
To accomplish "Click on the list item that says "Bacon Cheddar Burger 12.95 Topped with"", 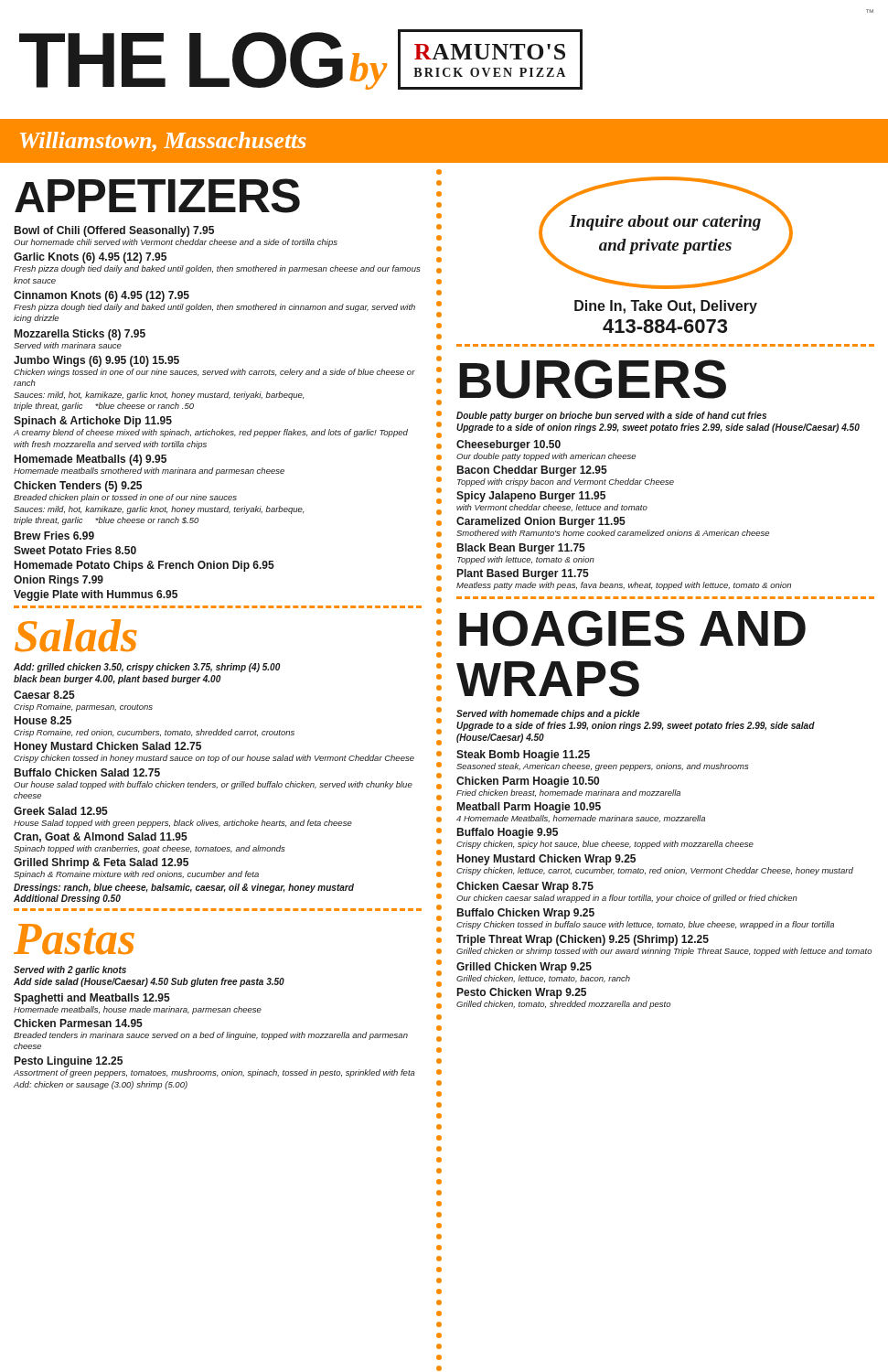I will [665, 475].
